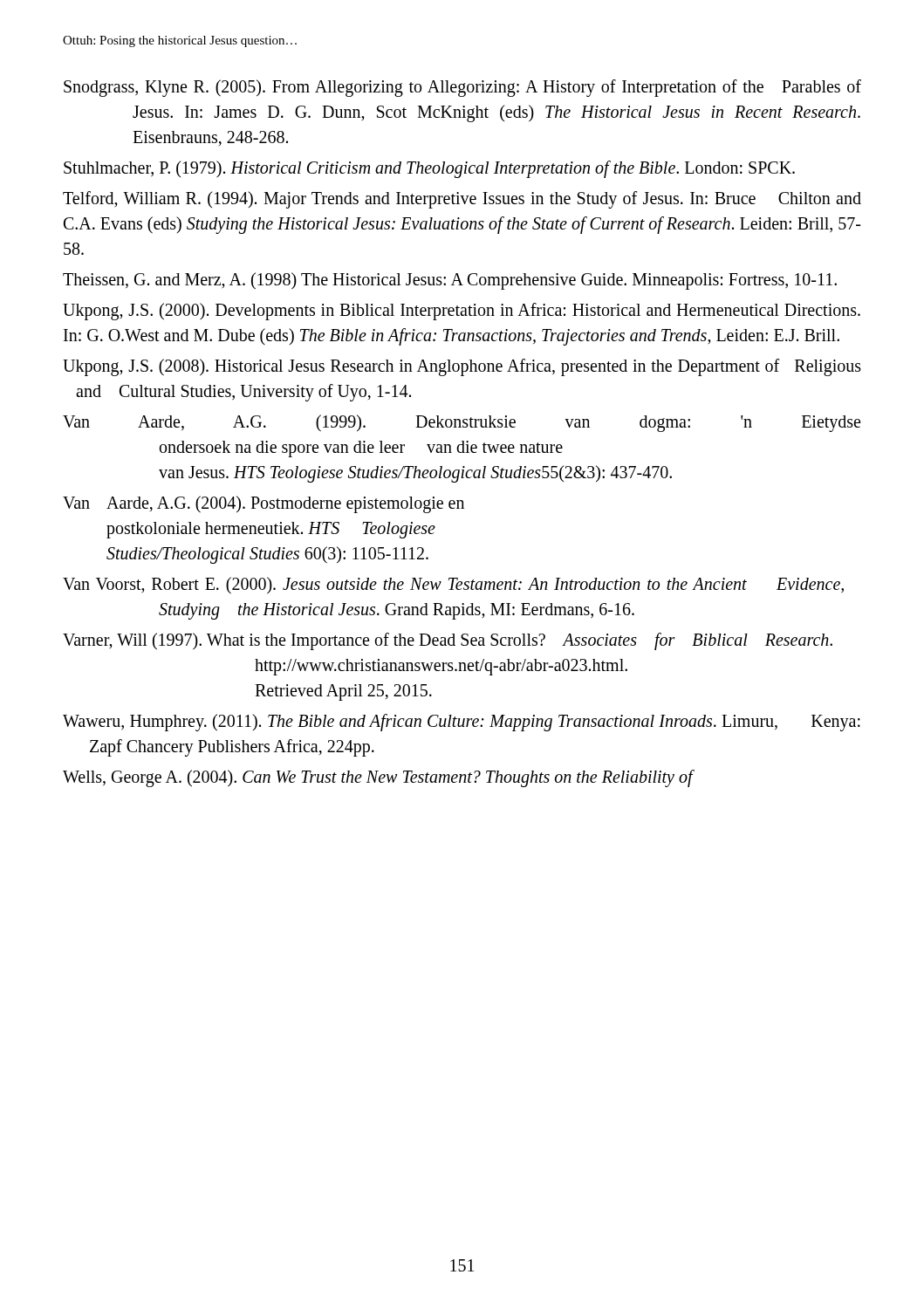Locate the block starting "Varner, Will (1997)."

click(x=448, y=665)
